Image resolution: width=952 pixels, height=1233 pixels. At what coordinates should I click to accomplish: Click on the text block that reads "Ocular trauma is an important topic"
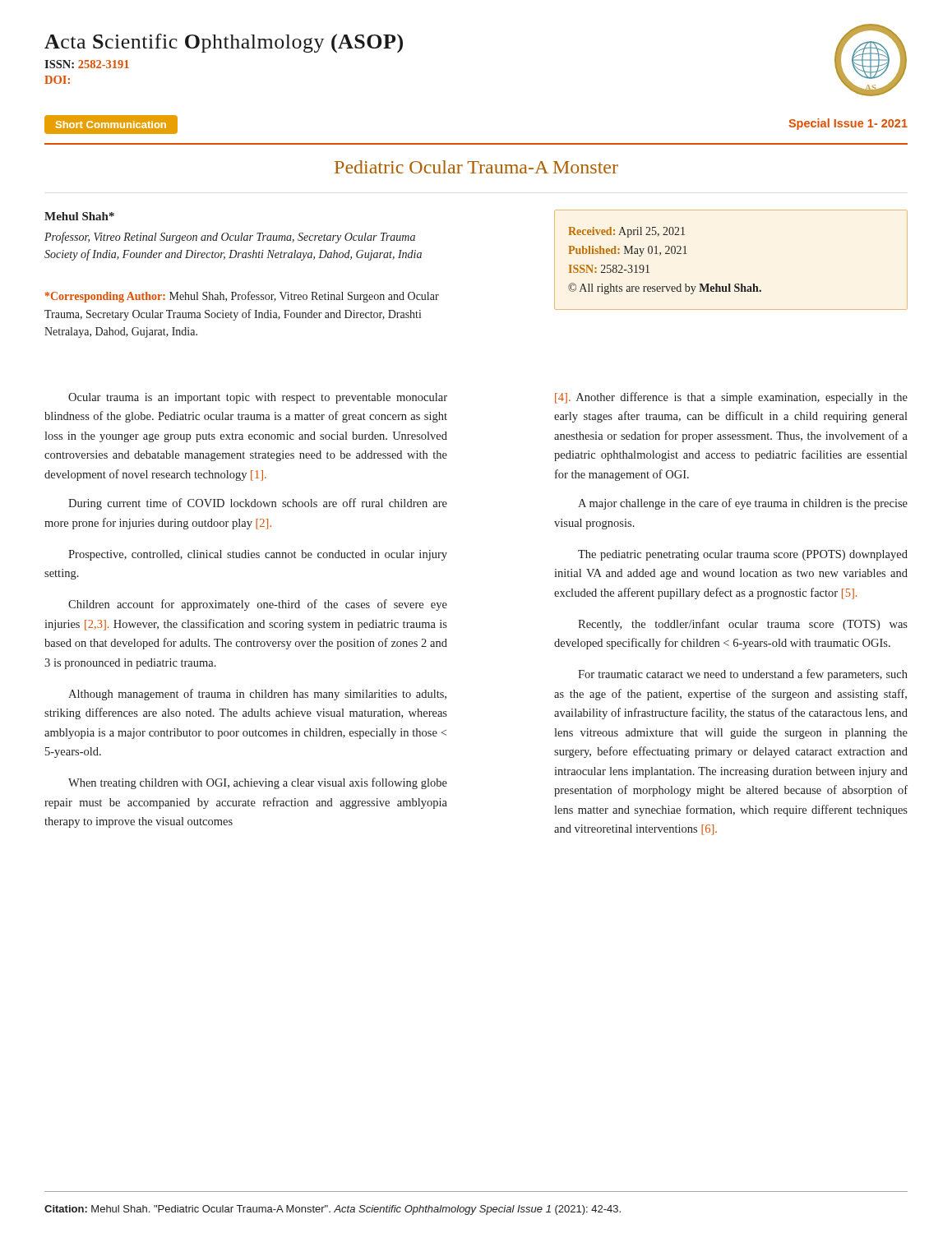coord(246,610)
